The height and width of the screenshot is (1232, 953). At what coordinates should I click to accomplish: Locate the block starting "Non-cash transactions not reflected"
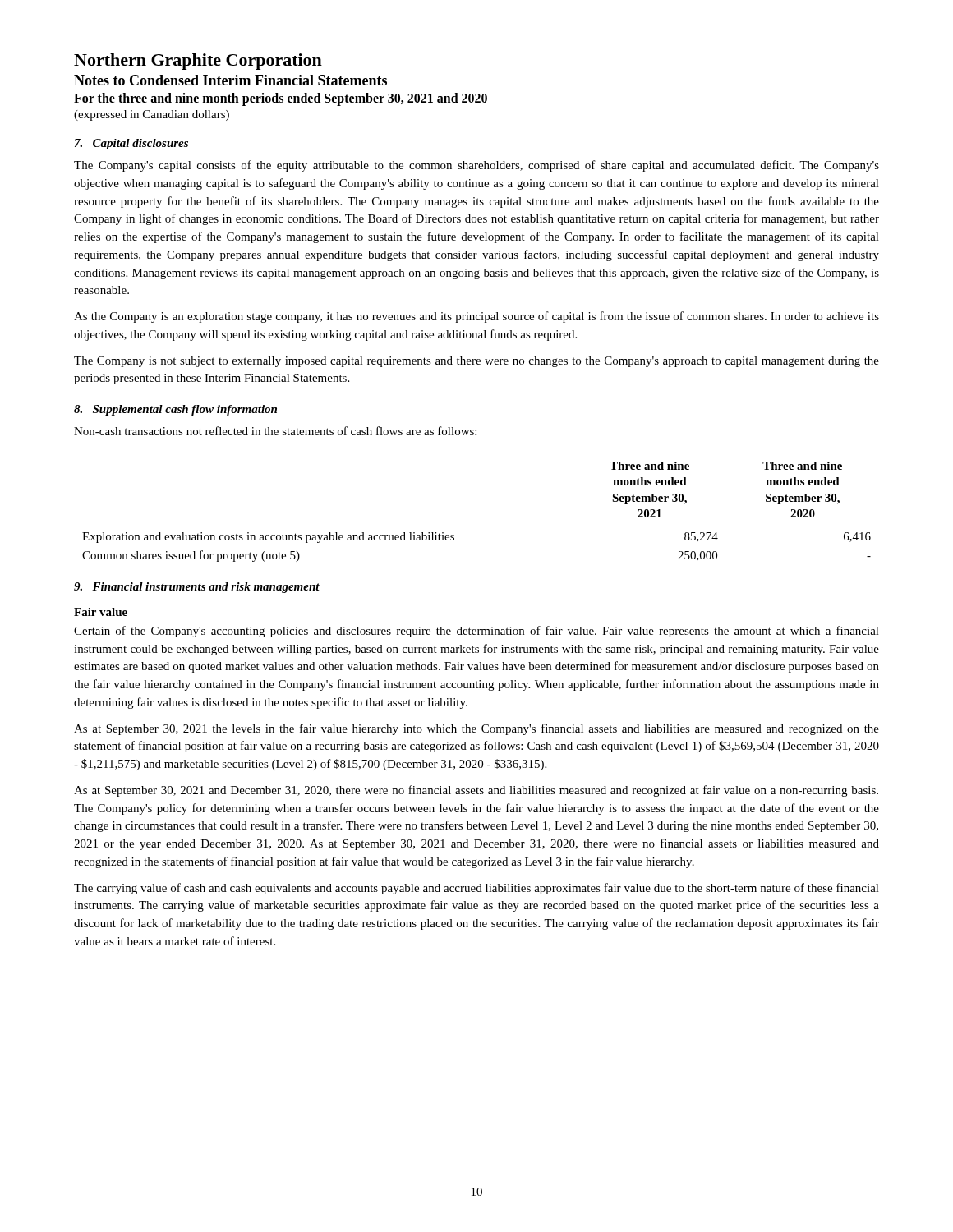point(276,431)
